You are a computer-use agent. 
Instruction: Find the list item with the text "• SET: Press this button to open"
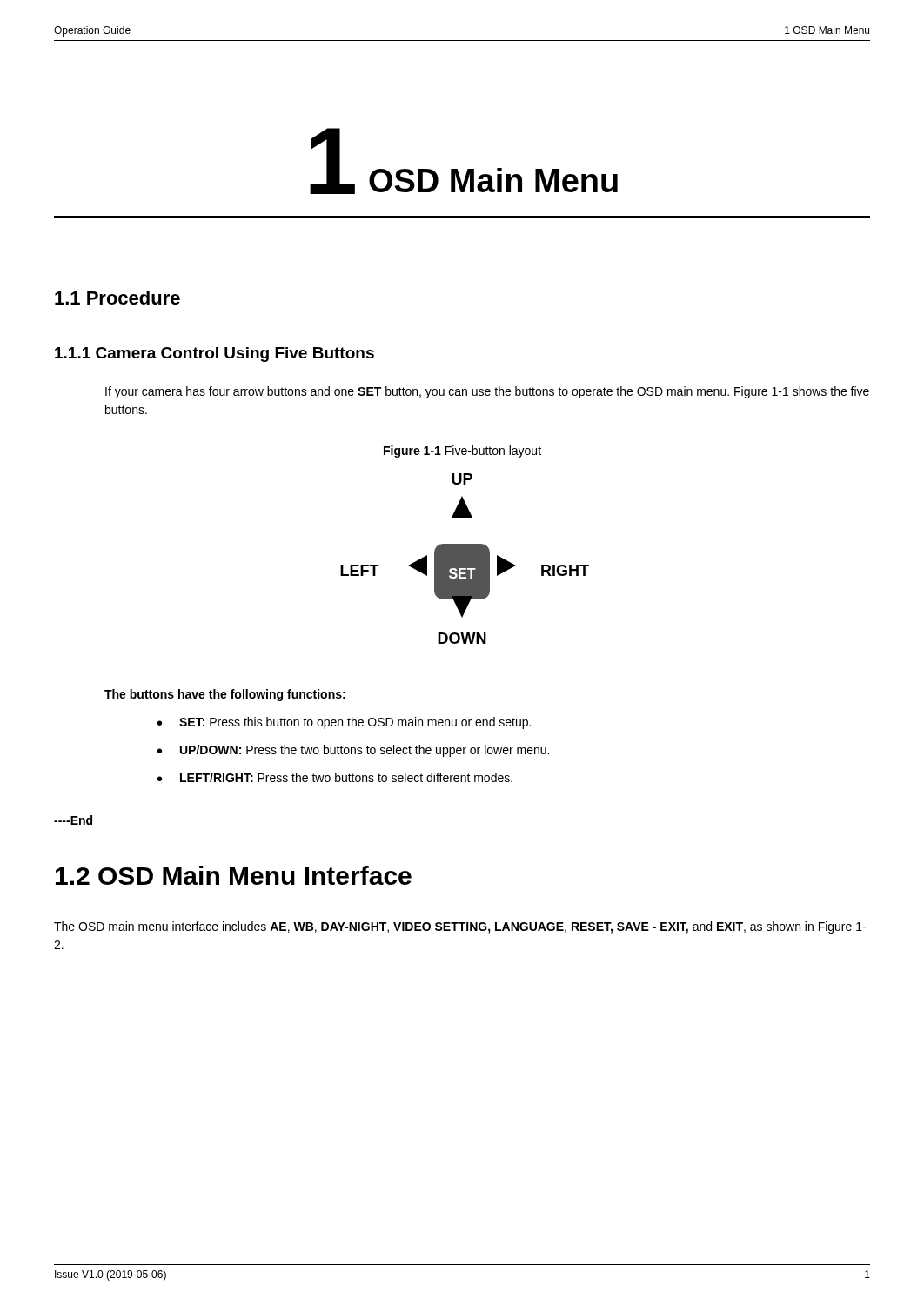[344, 723]
